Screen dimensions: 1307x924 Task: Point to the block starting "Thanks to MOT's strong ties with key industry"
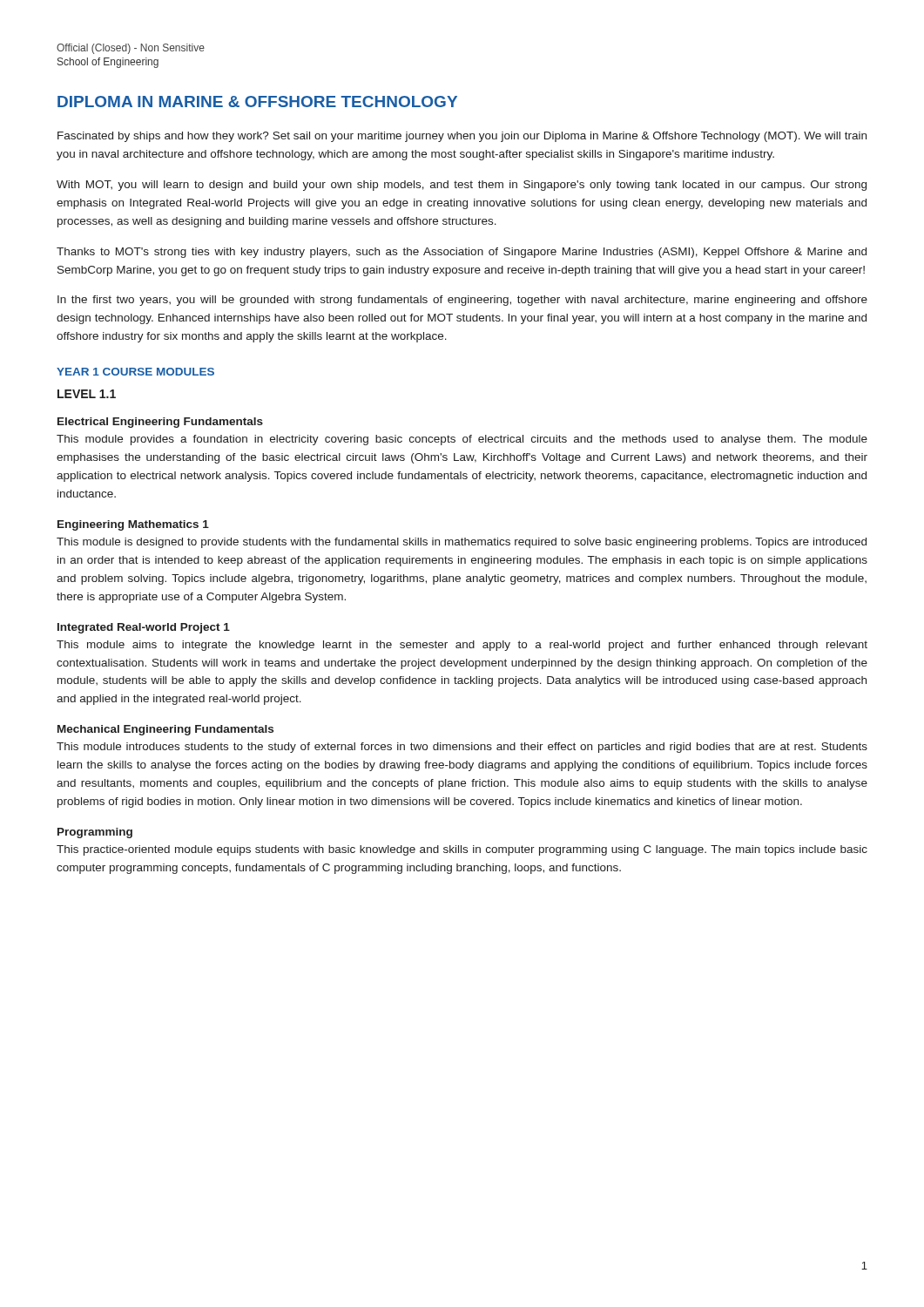[462, 260]
